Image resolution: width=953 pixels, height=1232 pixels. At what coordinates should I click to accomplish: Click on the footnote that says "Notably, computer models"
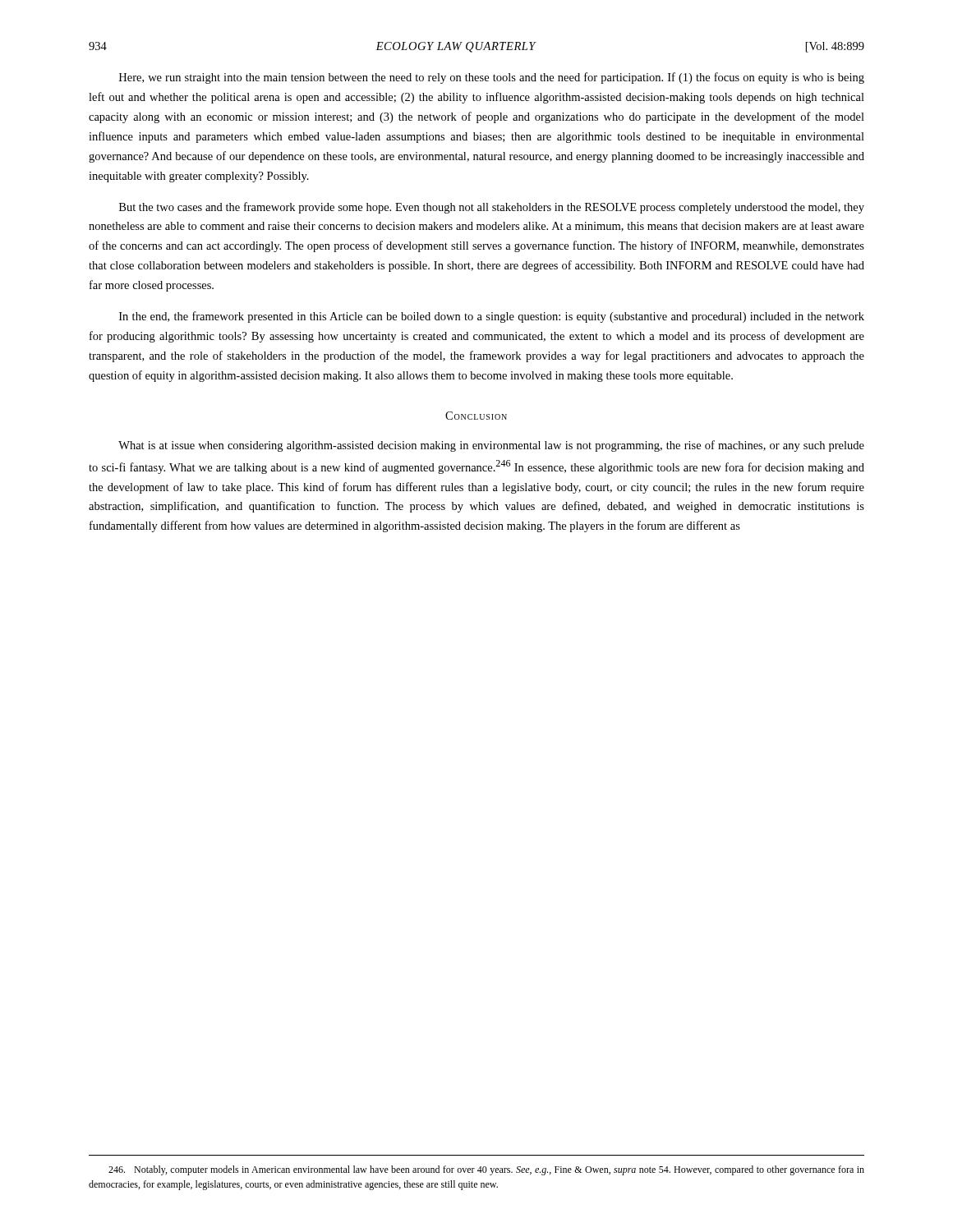(476, 1177)
